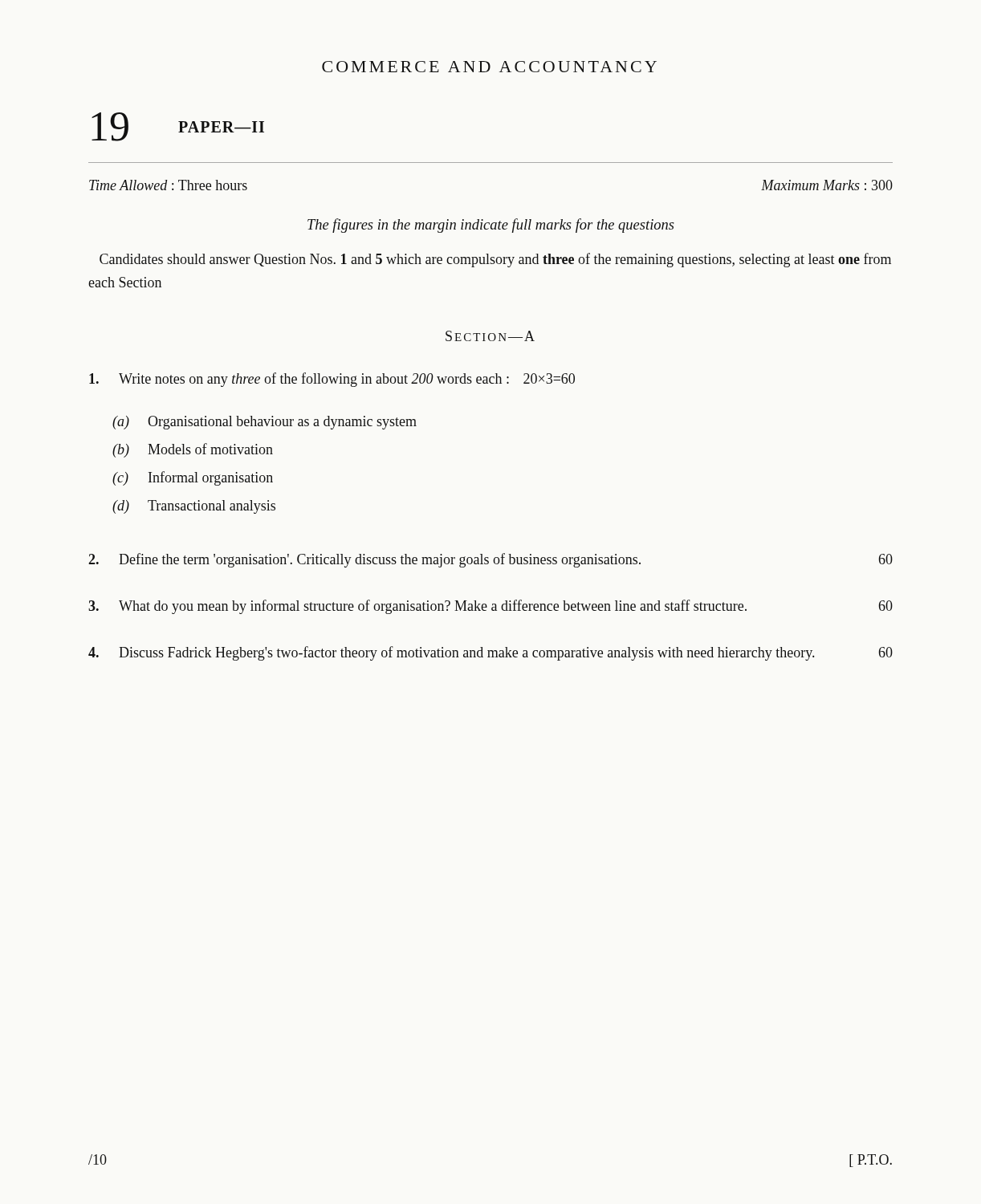This screenshot has width=981, height=1204.
Task: Click on the passage starting "(a) Organisational behaviour as a dynamic system"
Action: (265, 422)
